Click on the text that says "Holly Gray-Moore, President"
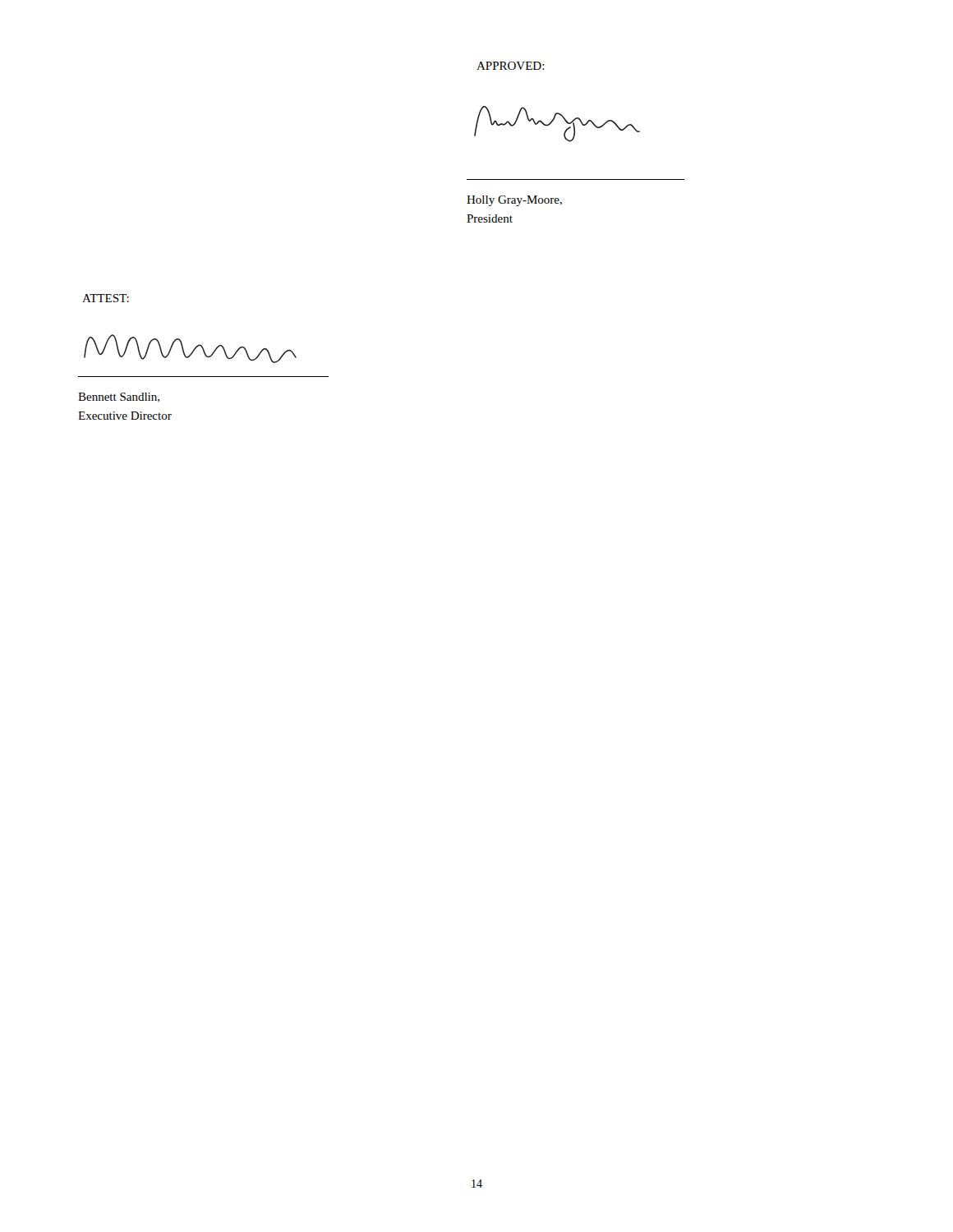 coord(515,209)
